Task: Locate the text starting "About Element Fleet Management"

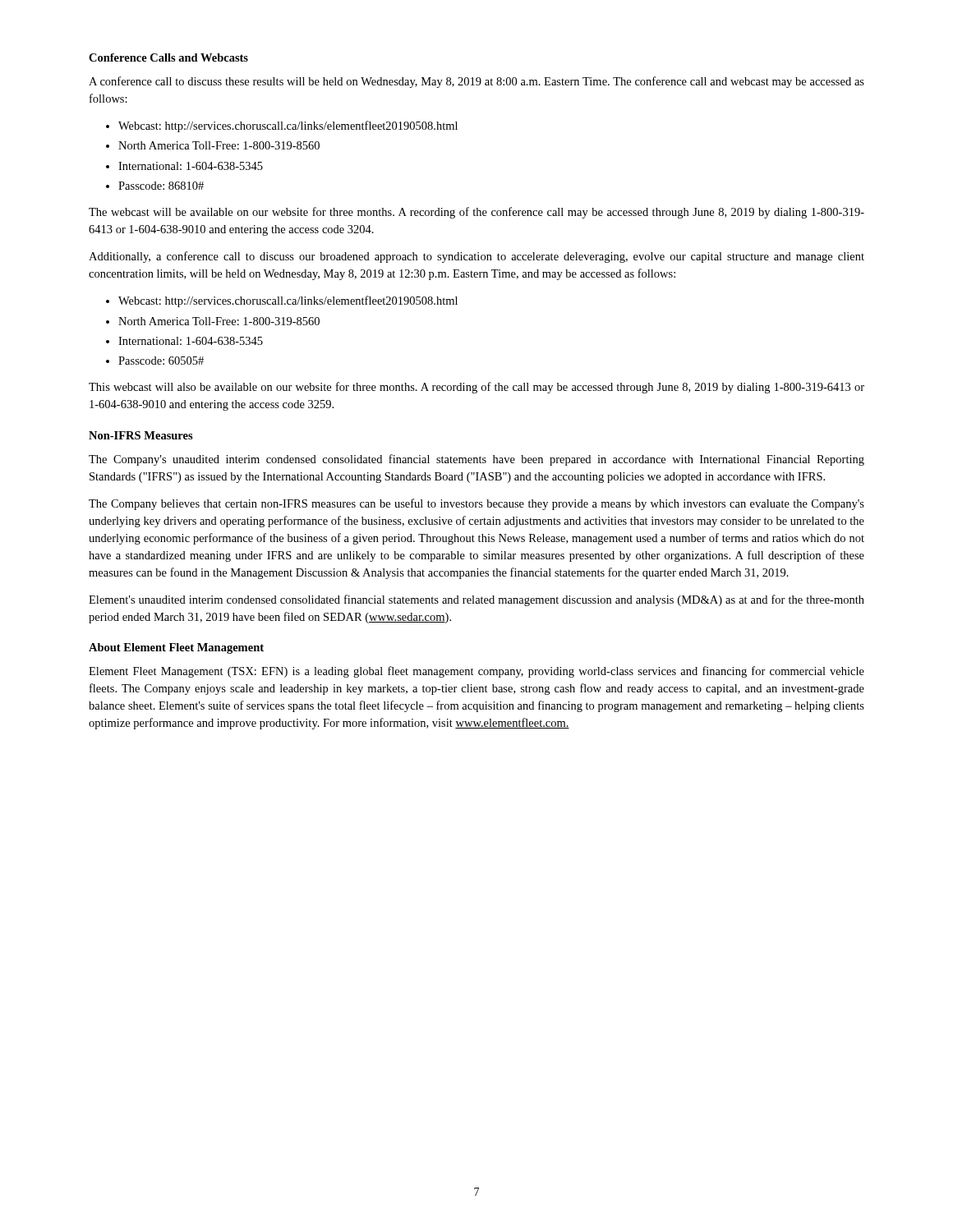Action: 176,647
